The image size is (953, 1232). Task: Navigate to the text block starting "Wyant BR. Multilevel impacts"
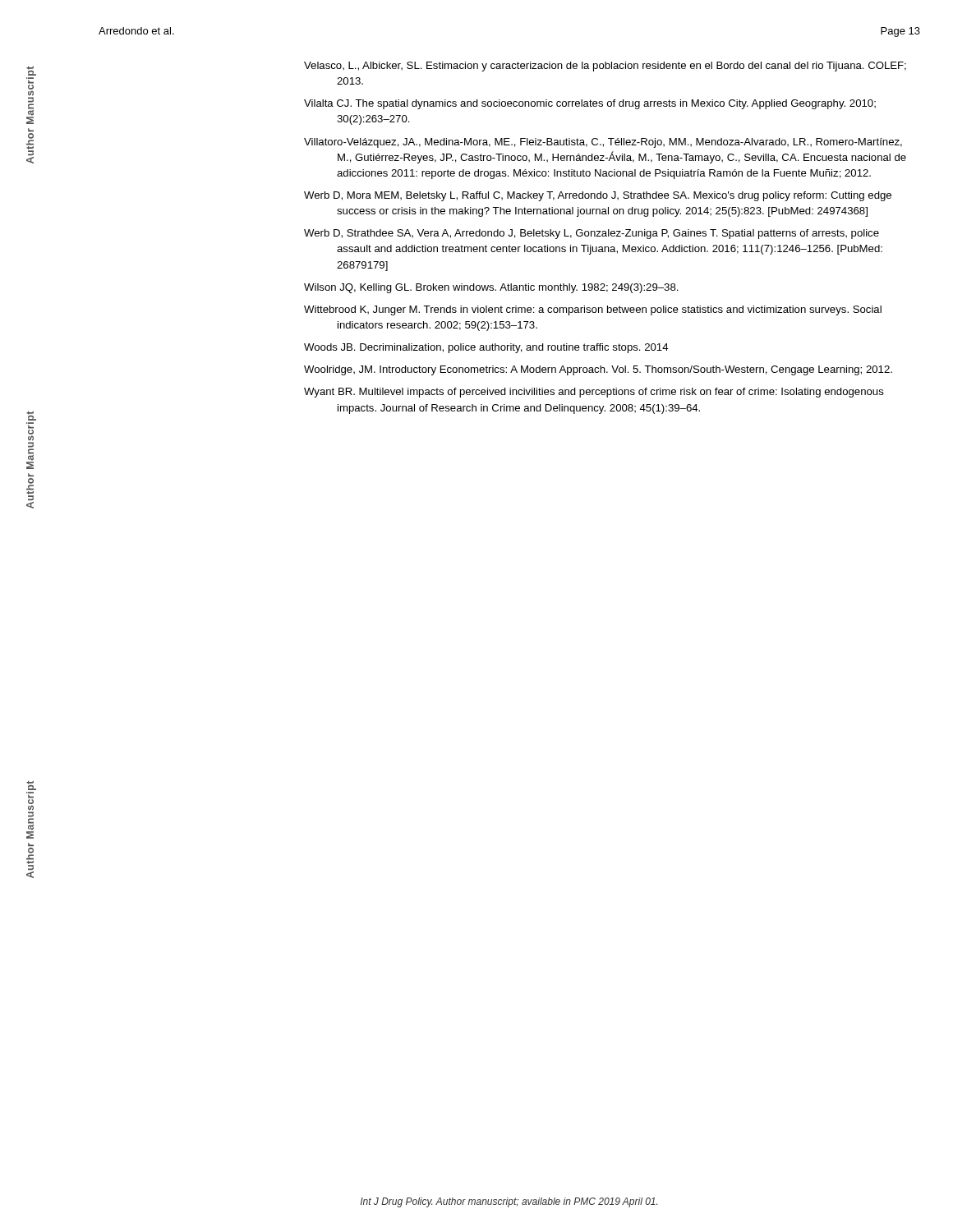594,400
